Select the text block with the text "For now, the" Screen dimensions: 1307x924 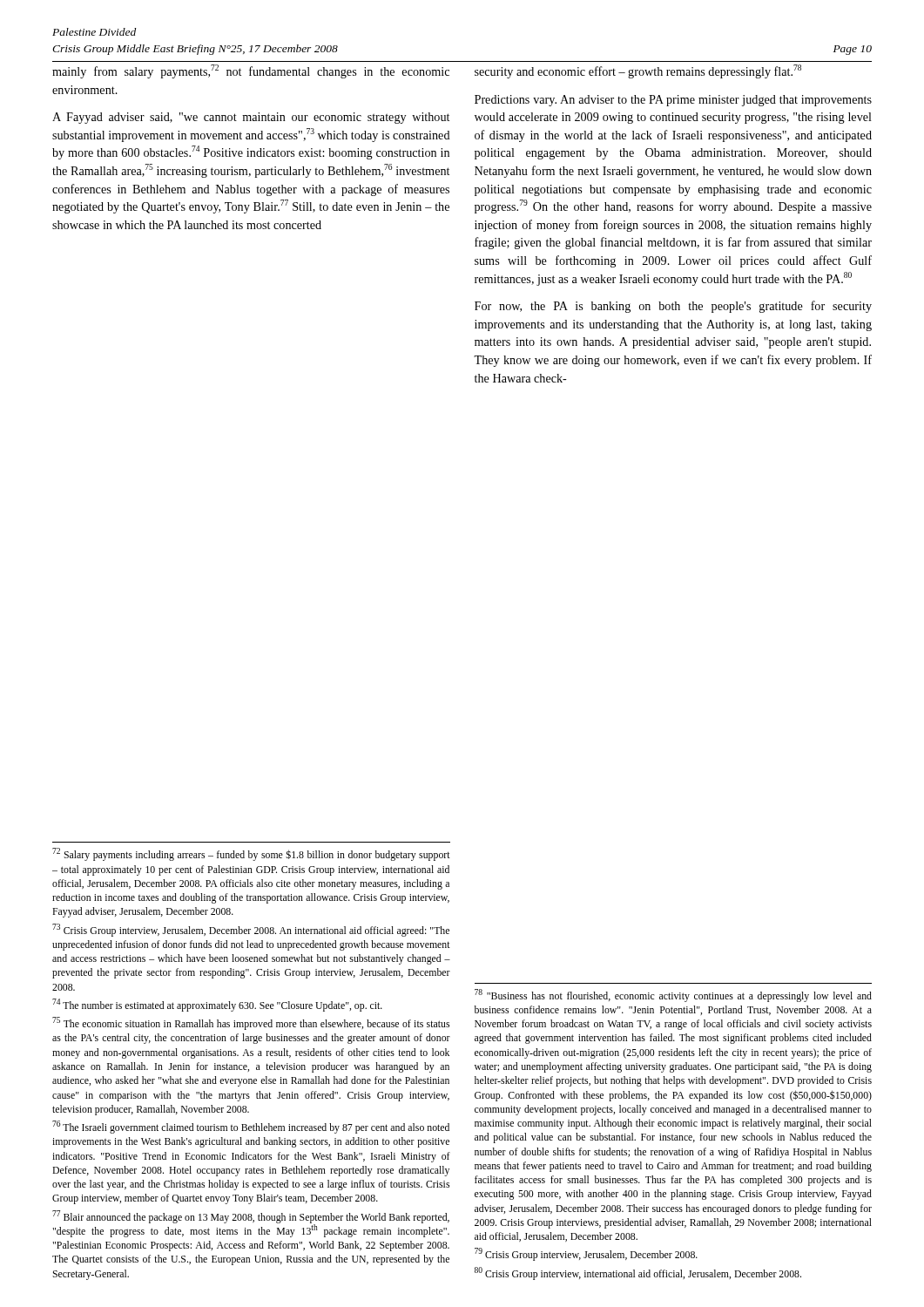click(x=673, y=342)
